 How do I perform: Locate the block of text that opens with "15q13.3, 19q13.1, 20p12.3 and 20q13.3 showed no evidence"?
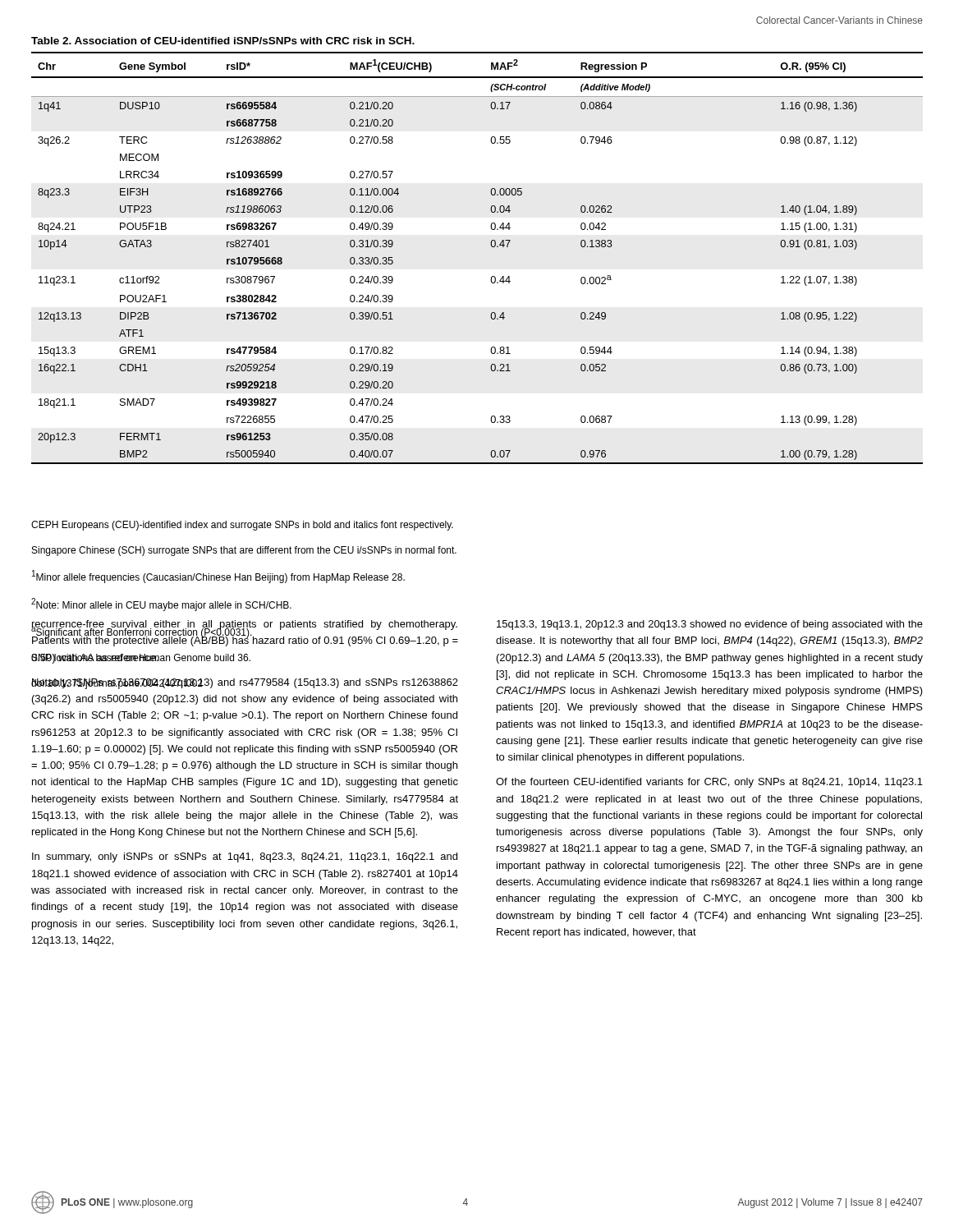coord(709,778)
